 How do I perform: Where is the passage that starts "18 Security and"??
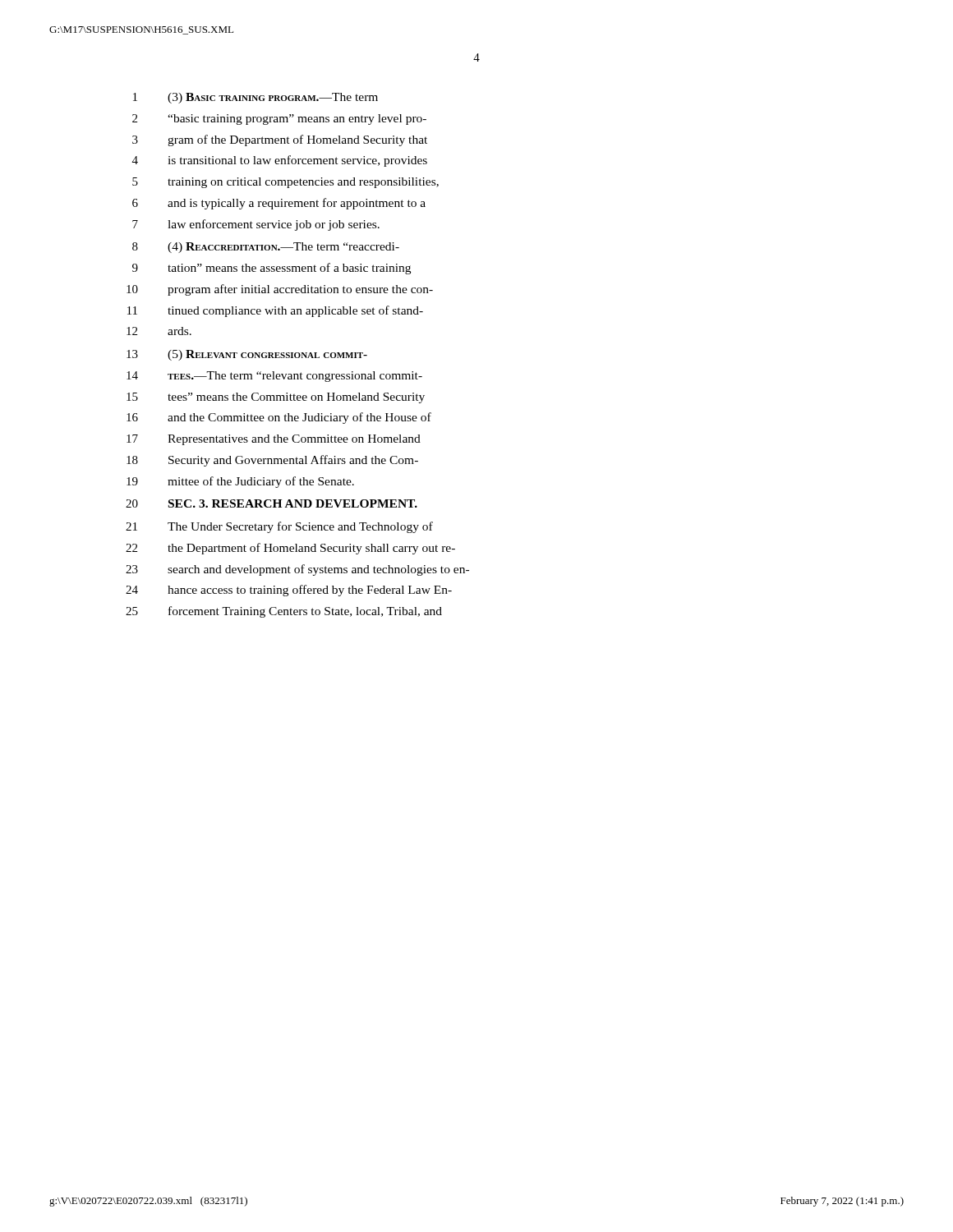tap(272, 461)
